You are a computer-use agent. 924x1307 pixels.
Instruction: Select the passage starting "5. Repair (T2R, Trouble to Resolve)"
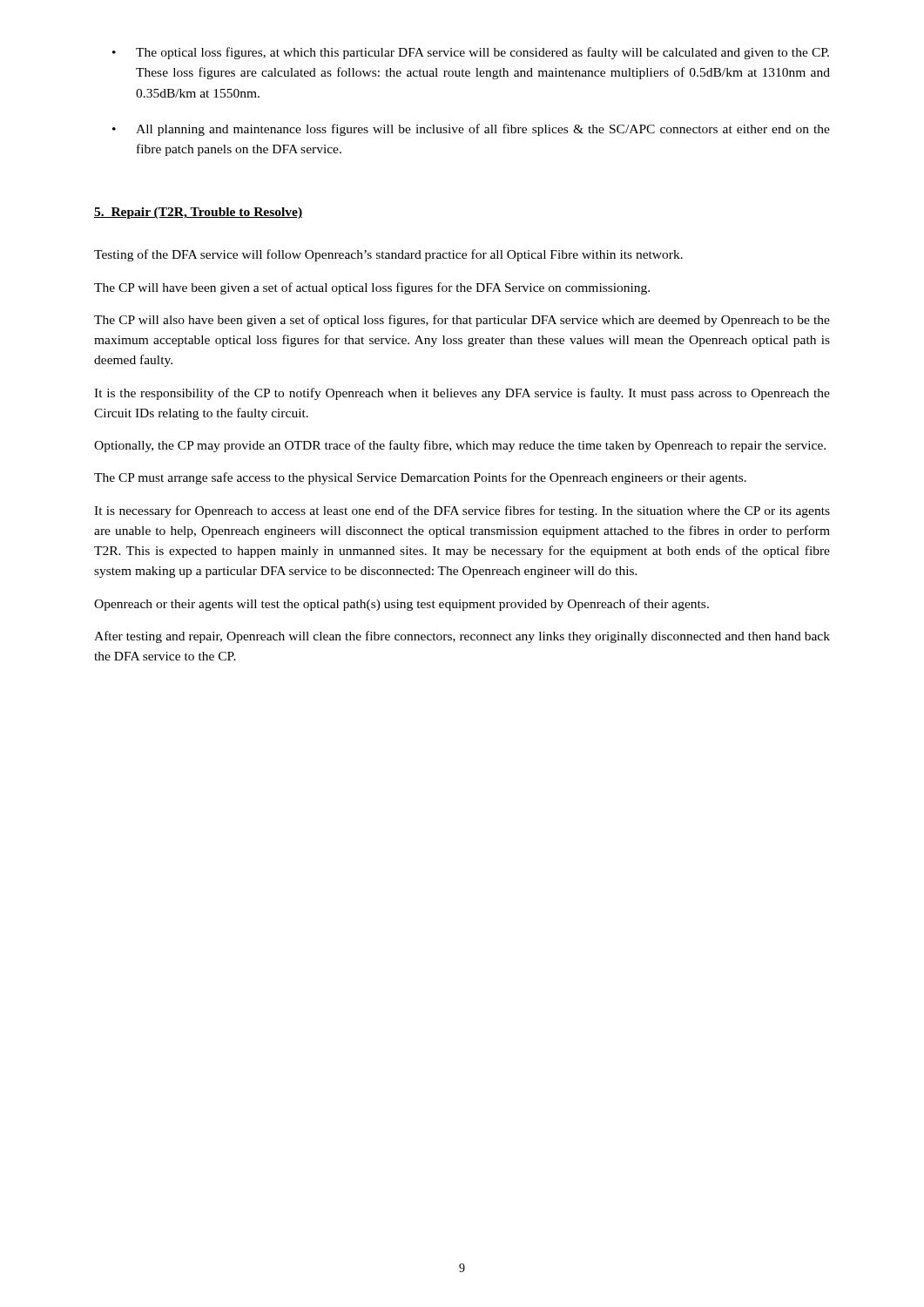click(x=198, y=212)
